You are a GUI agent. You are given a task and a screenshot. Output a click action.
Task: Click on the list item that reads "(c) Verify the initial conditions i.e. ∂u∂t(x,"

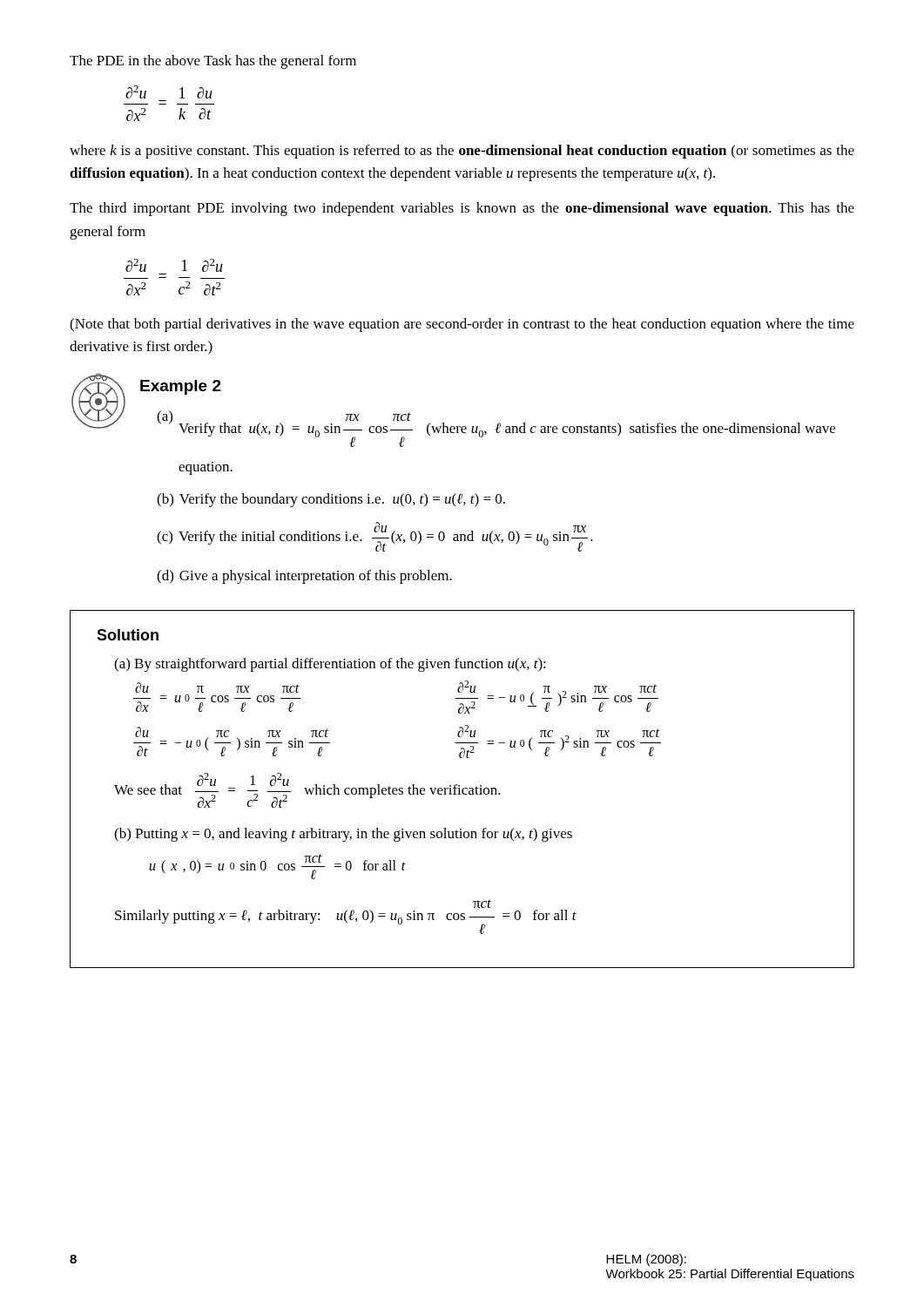click(375, 538)
